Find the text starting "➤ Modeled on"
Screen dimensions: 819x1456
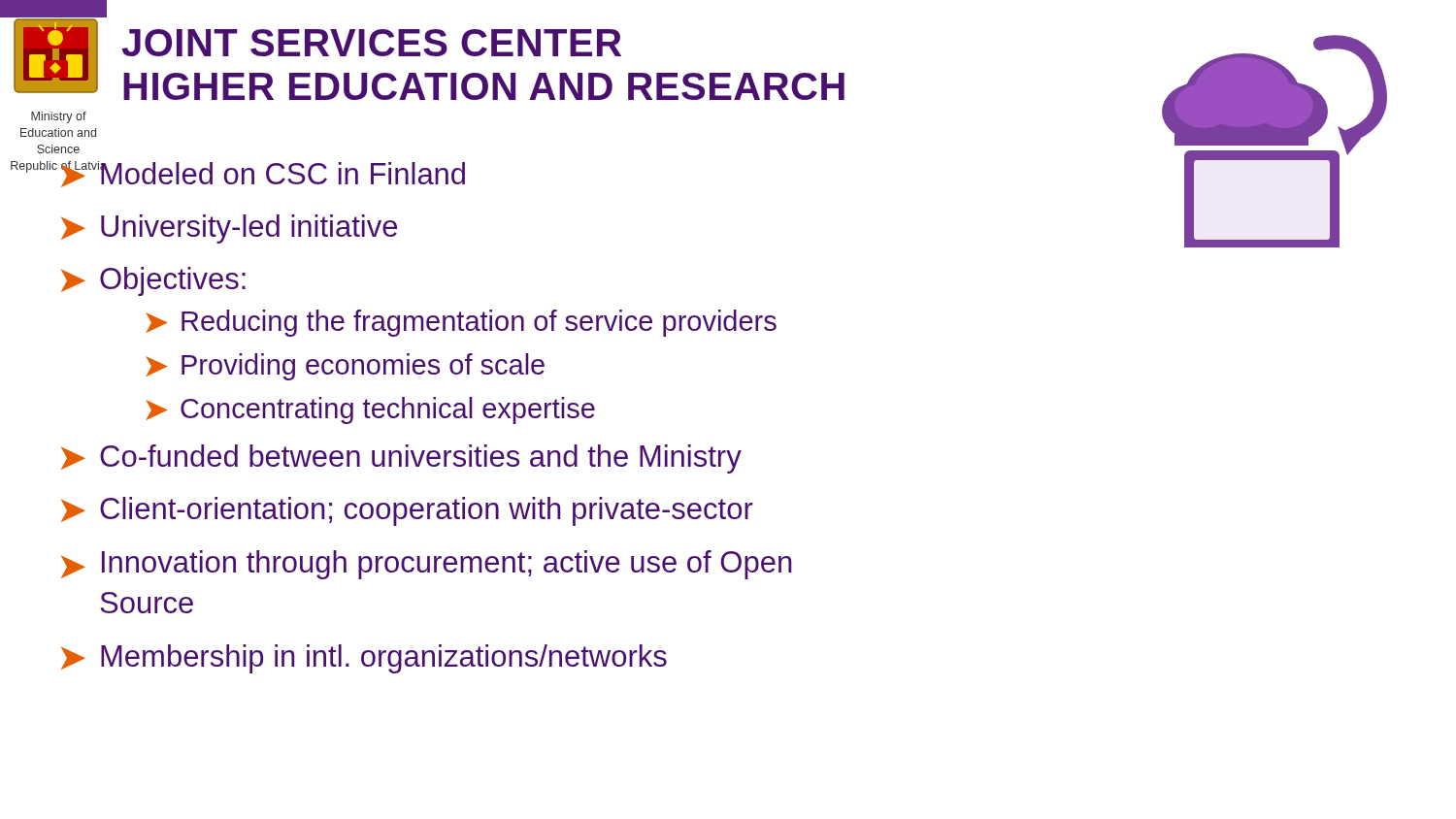click(x=263, y=175)
